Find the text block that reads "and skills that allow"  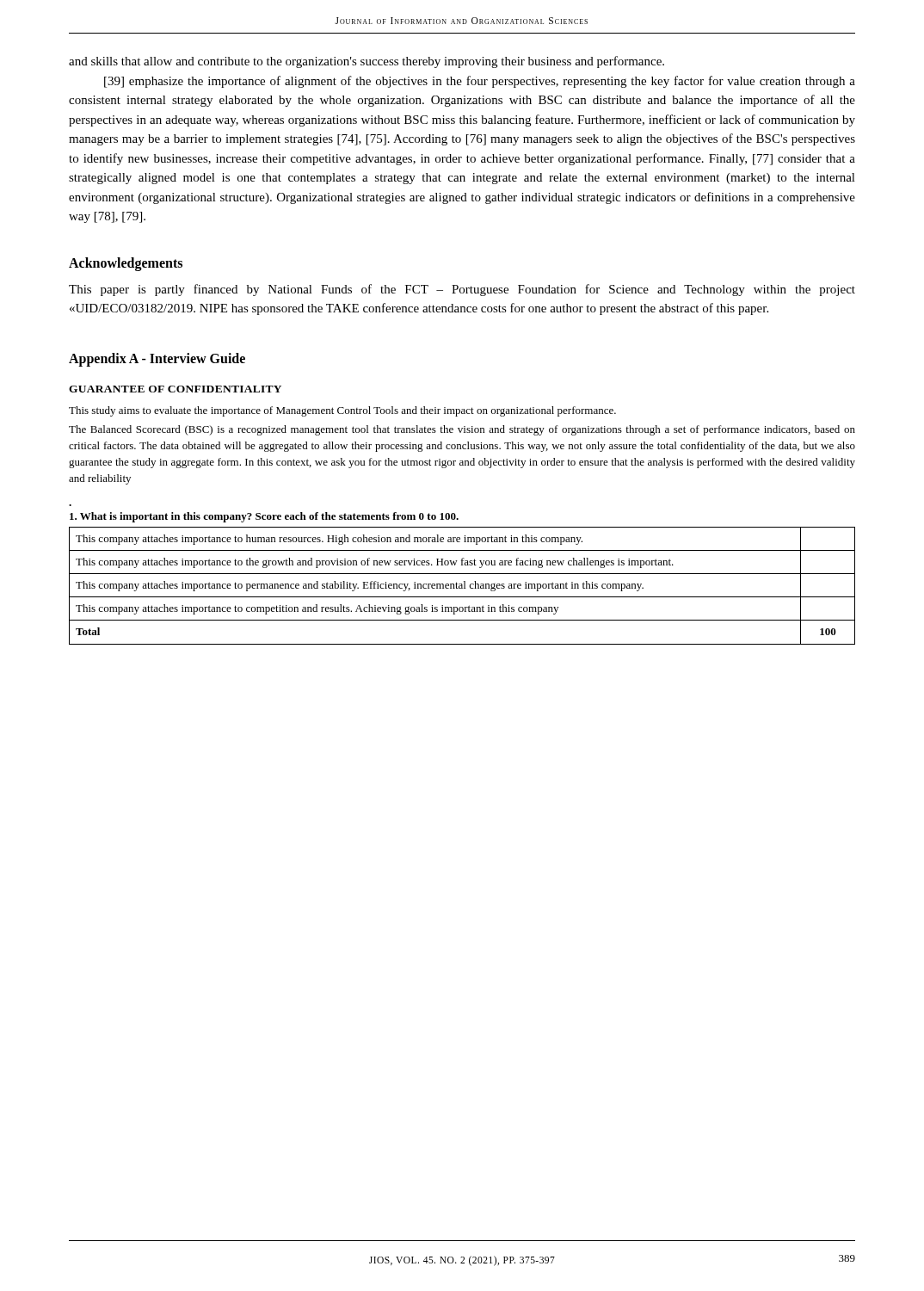tap(462, 139)
